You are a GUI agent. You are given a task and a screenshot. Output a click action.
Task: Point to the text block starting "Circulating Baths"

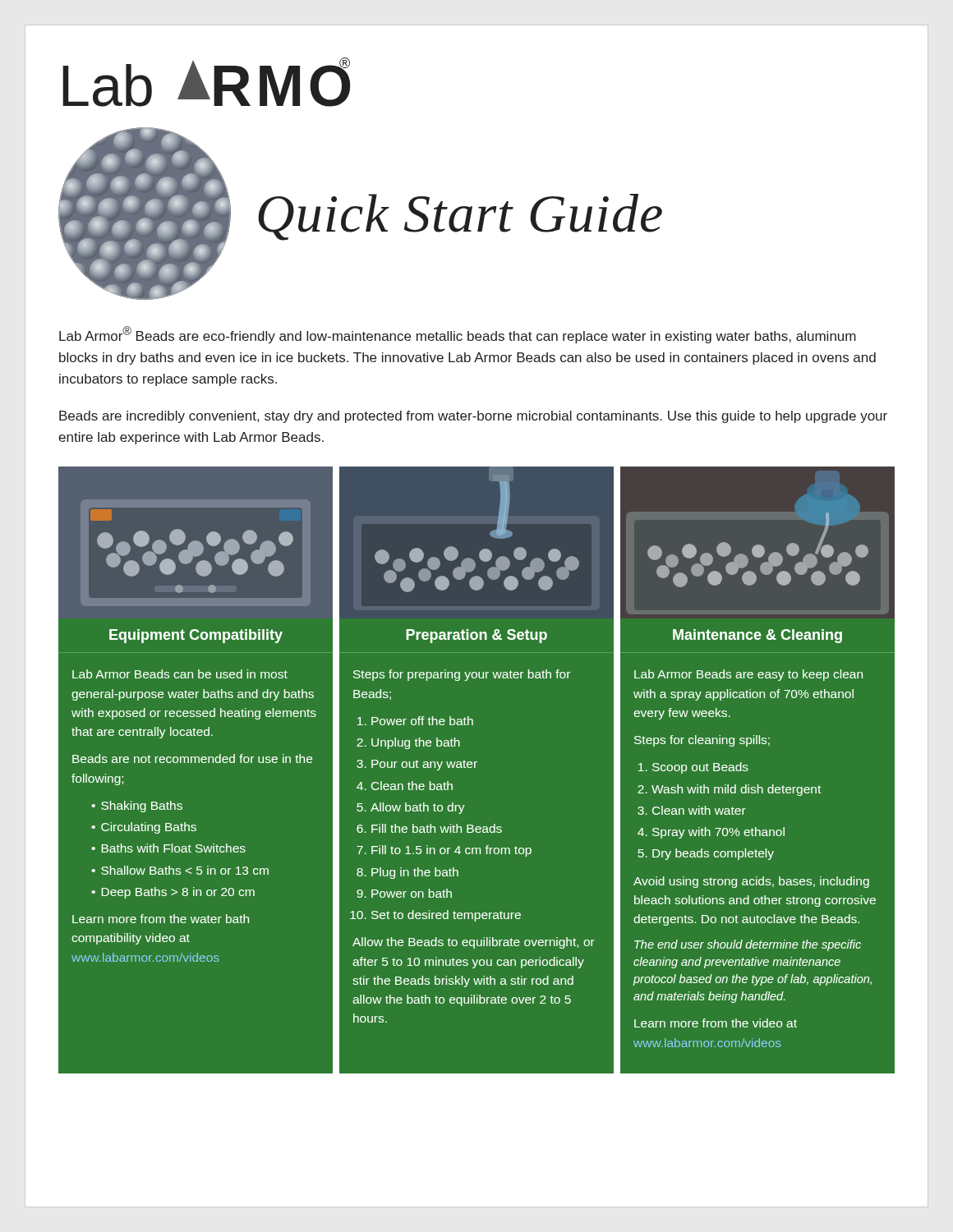149,827
